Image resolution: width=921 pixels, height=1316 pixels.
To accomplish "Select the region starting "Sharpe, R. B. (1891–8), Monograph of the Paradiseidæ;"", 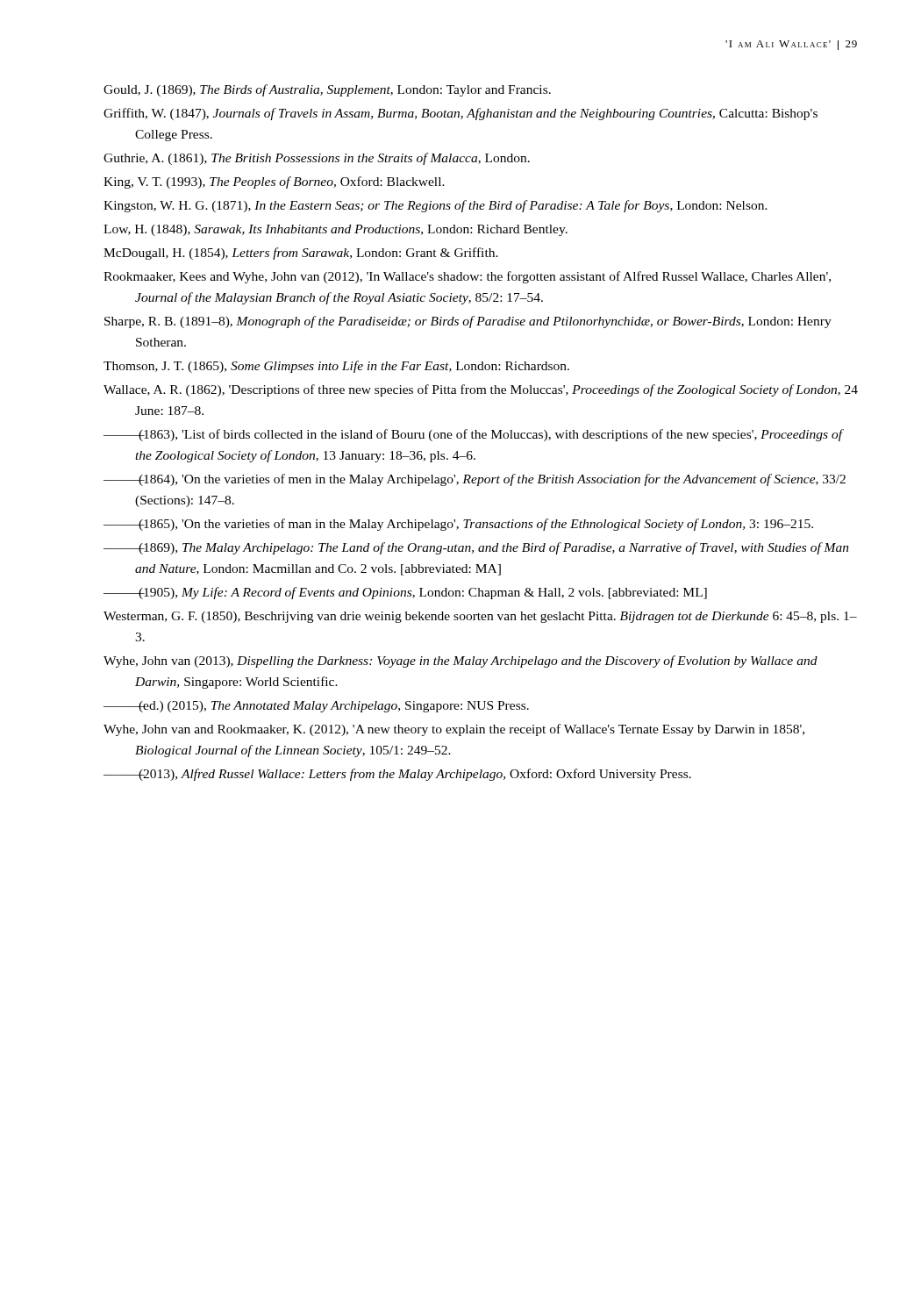I will [x=467, y=331].
